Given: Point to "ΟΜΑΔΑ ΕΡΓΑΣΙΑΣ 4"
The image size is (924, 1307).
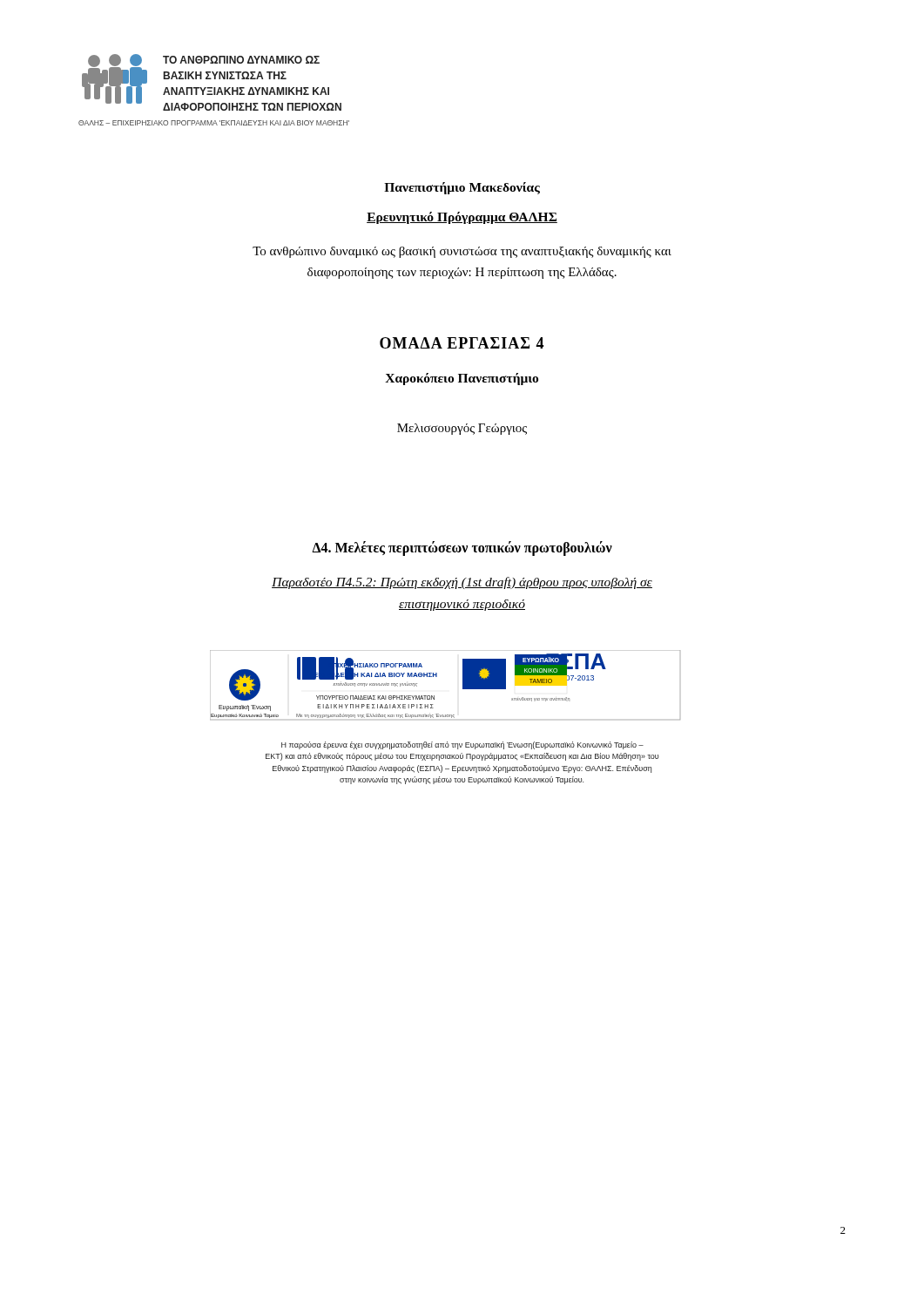Looking at the screenshot, I should point(462,343).
